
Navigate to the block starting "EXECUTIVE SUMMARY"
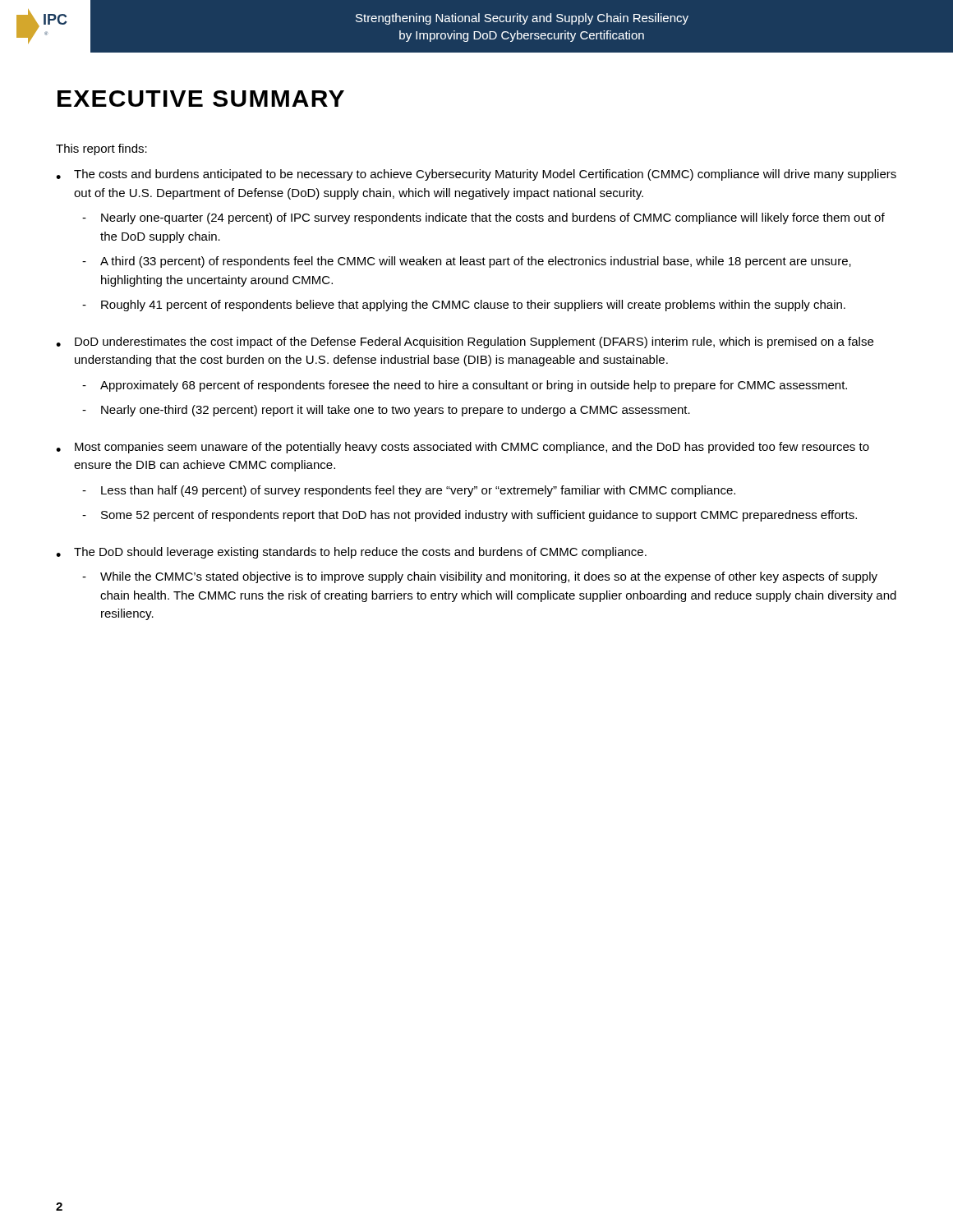[201, 98]
